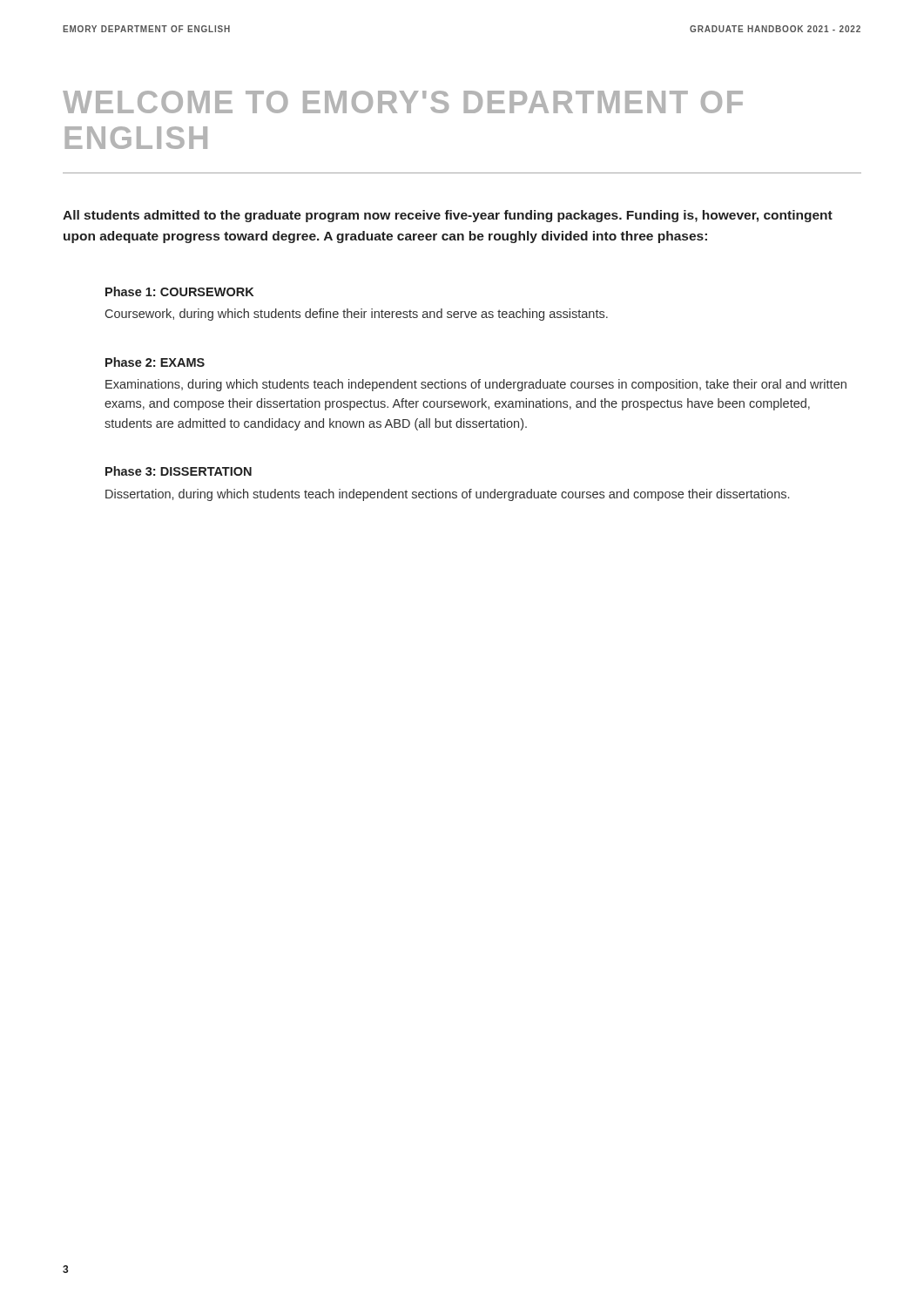Find the block starting "Phase 2: EXAMS"

[155, 362]
